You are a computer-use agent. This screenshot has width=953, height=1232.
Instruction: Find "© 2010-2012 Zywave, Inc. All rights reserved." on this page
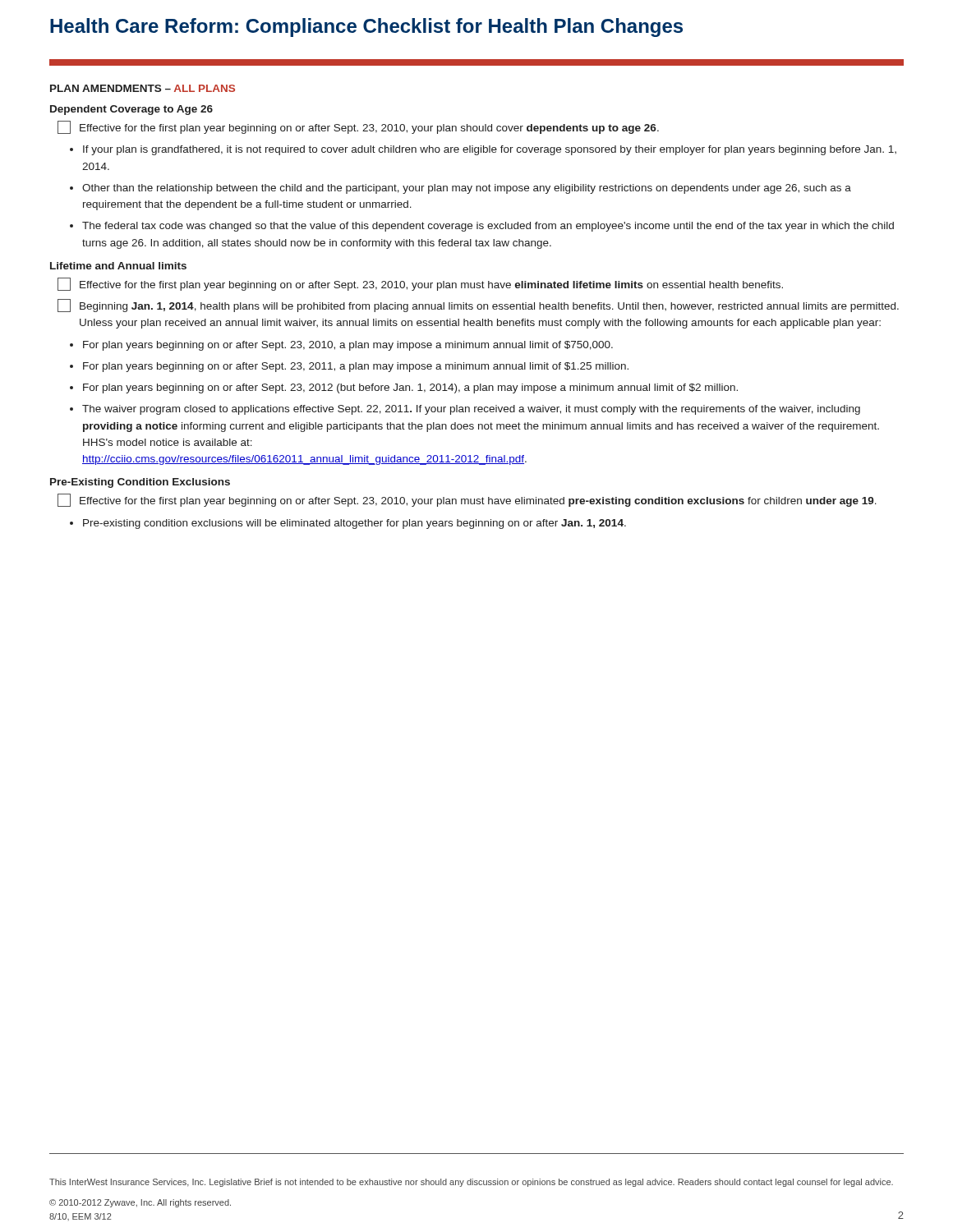pyautogui.click(x=141, y=1202)
